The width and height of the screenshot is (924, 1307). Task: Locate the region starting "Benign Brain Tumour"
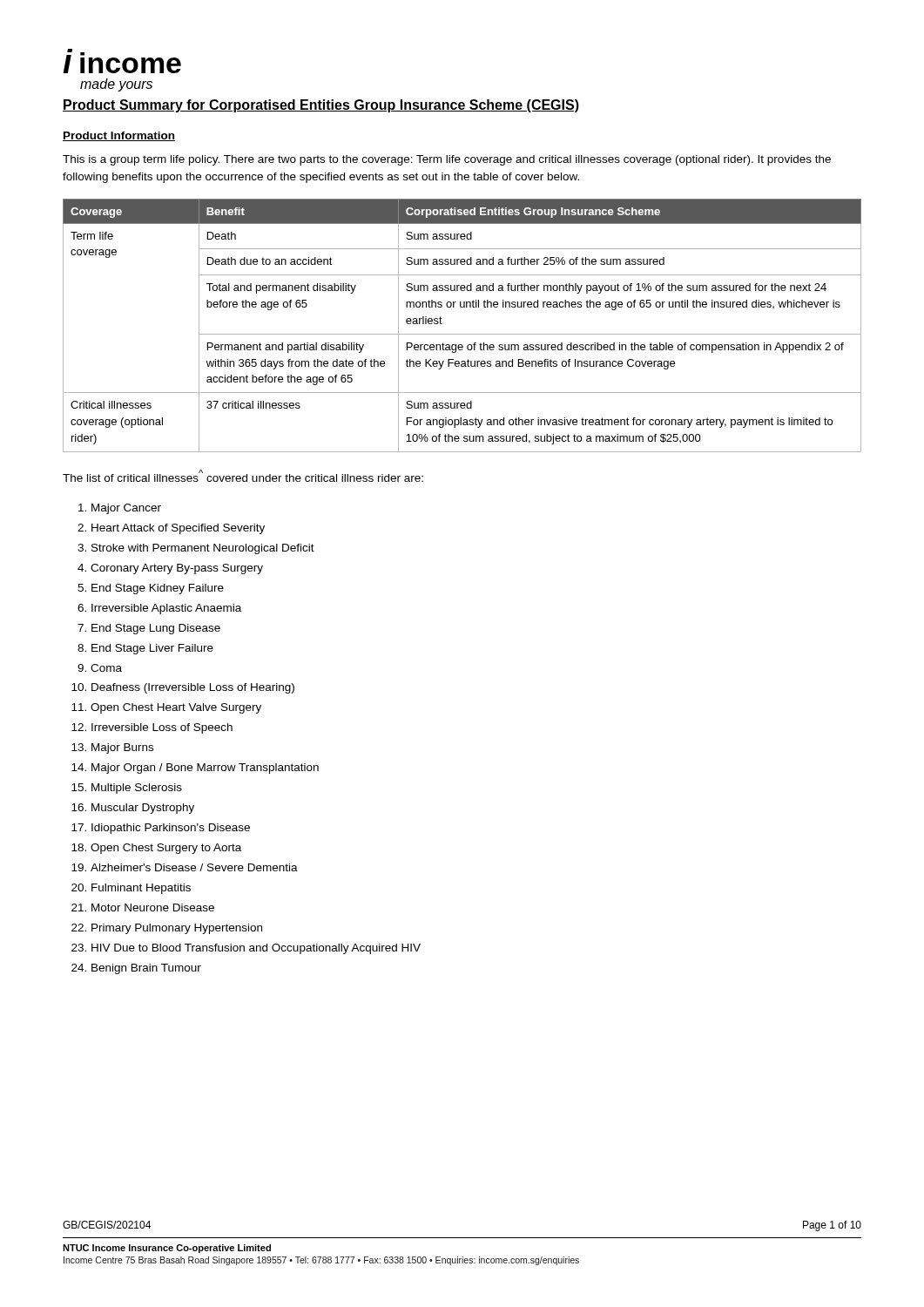coord(146,967)
